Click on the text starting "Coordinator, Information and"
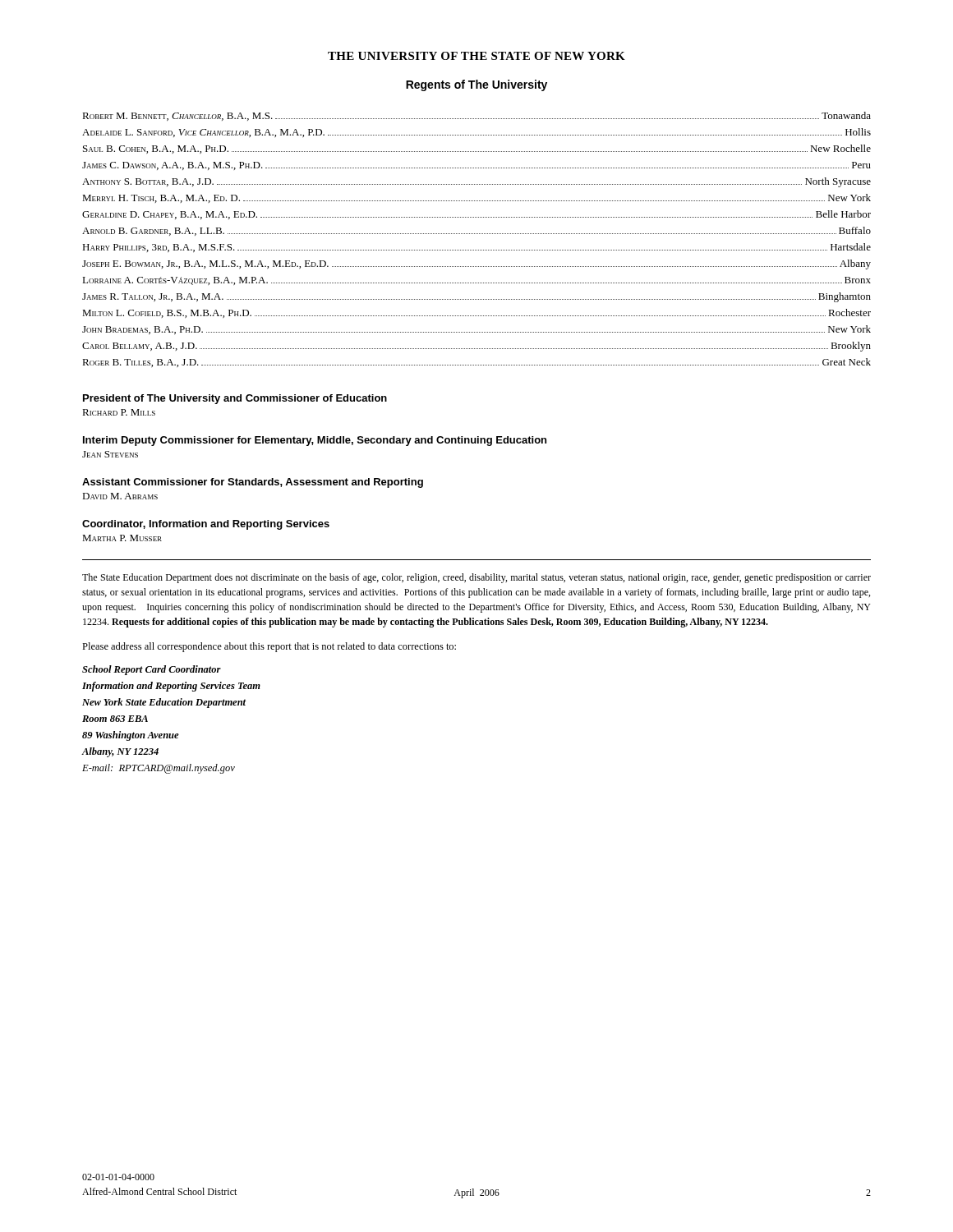Screen dimensions: 1232x953 [206, 525]
